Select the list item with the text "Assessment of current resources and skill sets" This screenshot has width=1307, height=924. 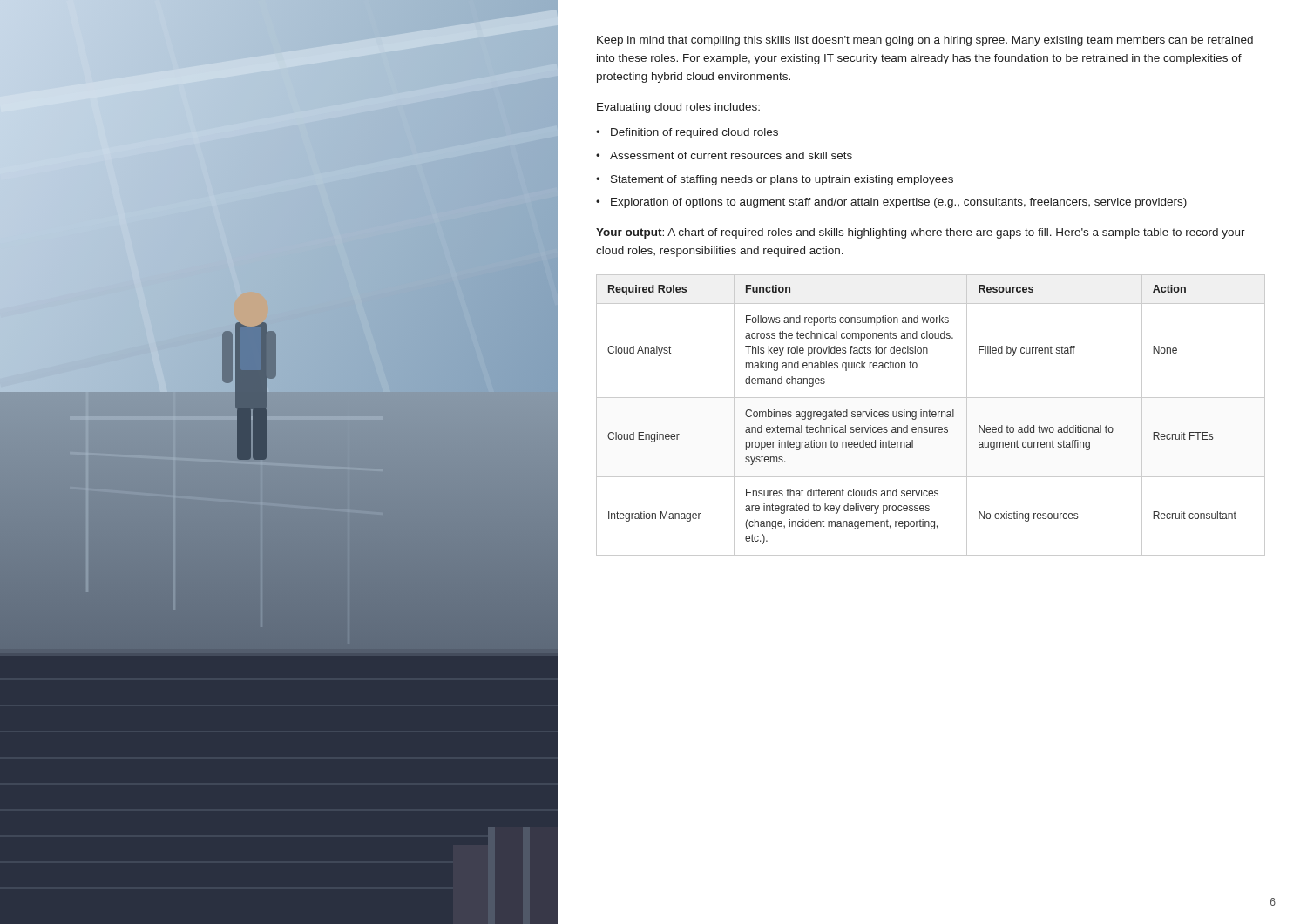[x=731, y=155]
